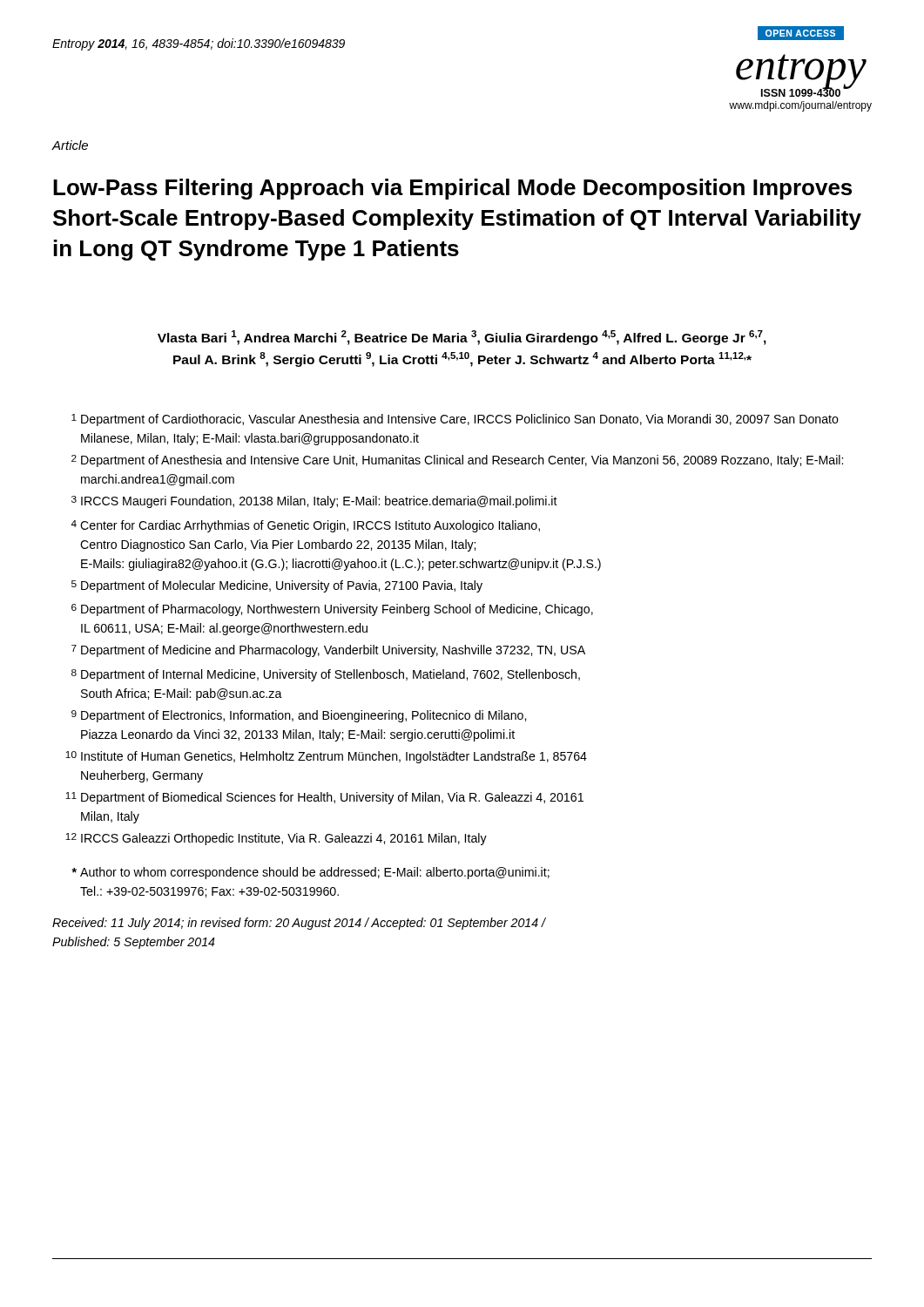The width and height of the screenshot is (924, 1307).
Task: Select the list item that says "8 Department of Internal Medicine,"
Action: [317, 684]
